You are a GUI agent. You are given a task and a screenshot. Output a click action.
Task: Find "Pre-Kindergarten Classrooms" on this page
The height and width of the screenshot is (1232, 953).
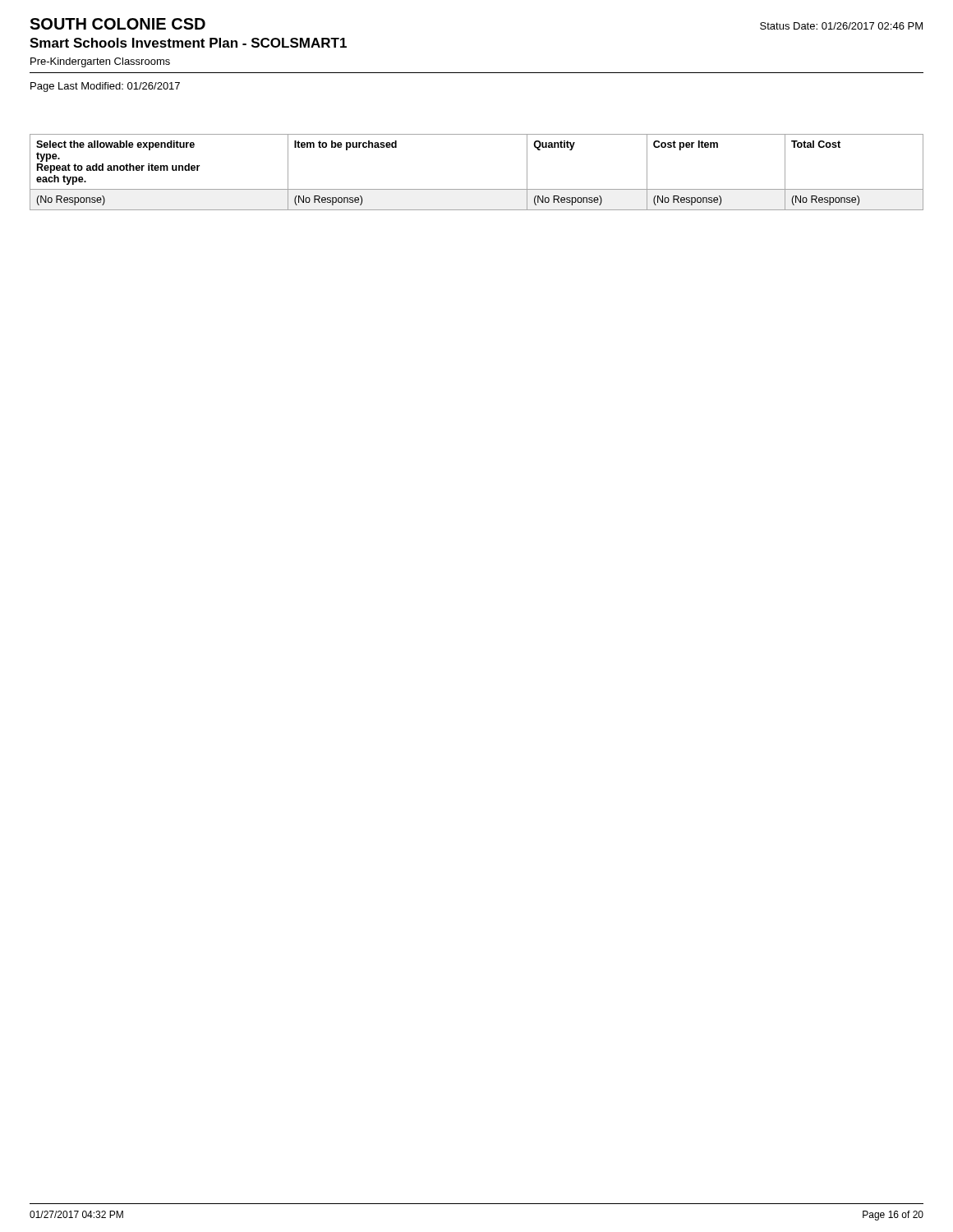click(x=100, y=61)
